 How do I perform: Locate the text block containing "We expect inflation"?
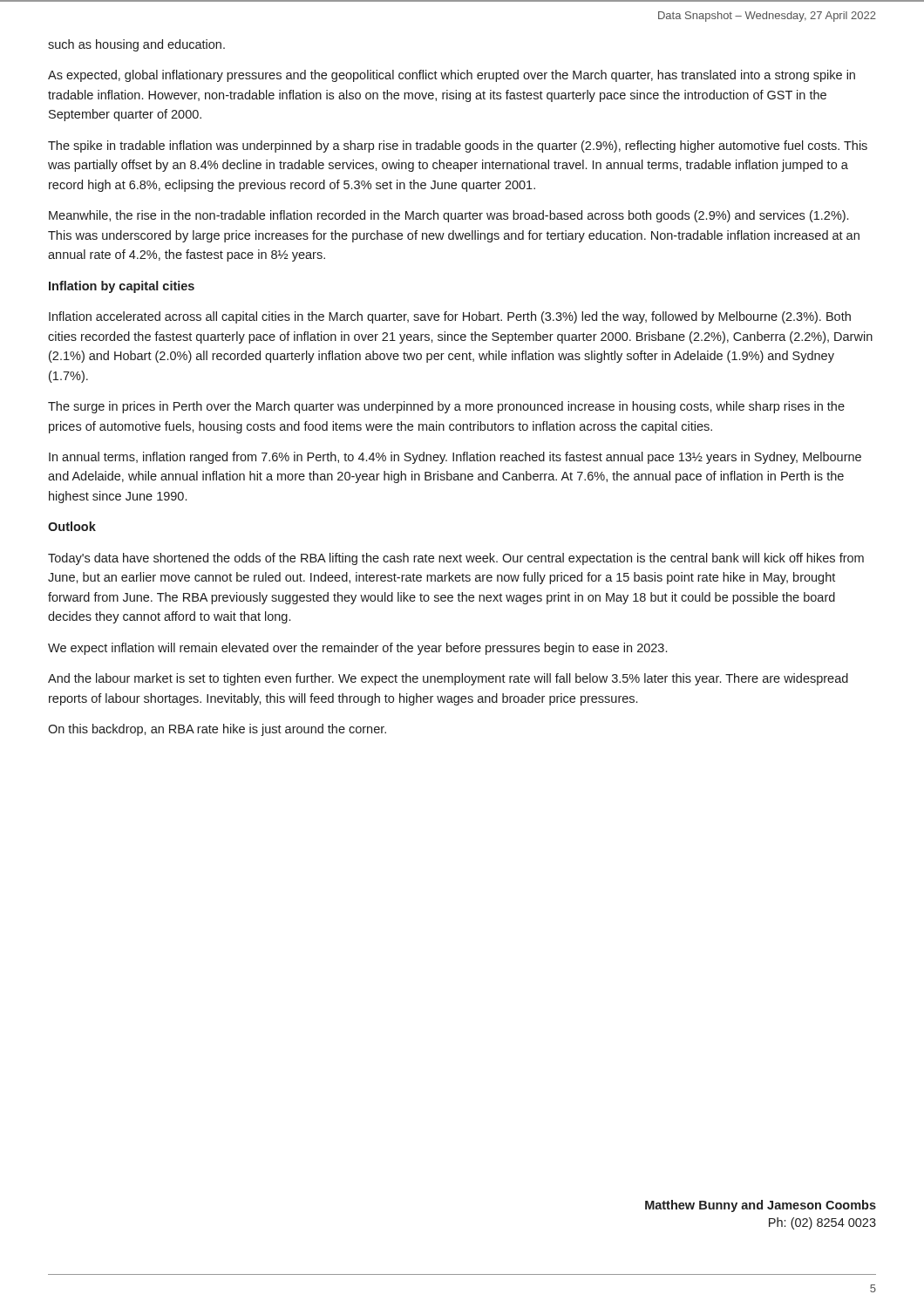point(462,648)
